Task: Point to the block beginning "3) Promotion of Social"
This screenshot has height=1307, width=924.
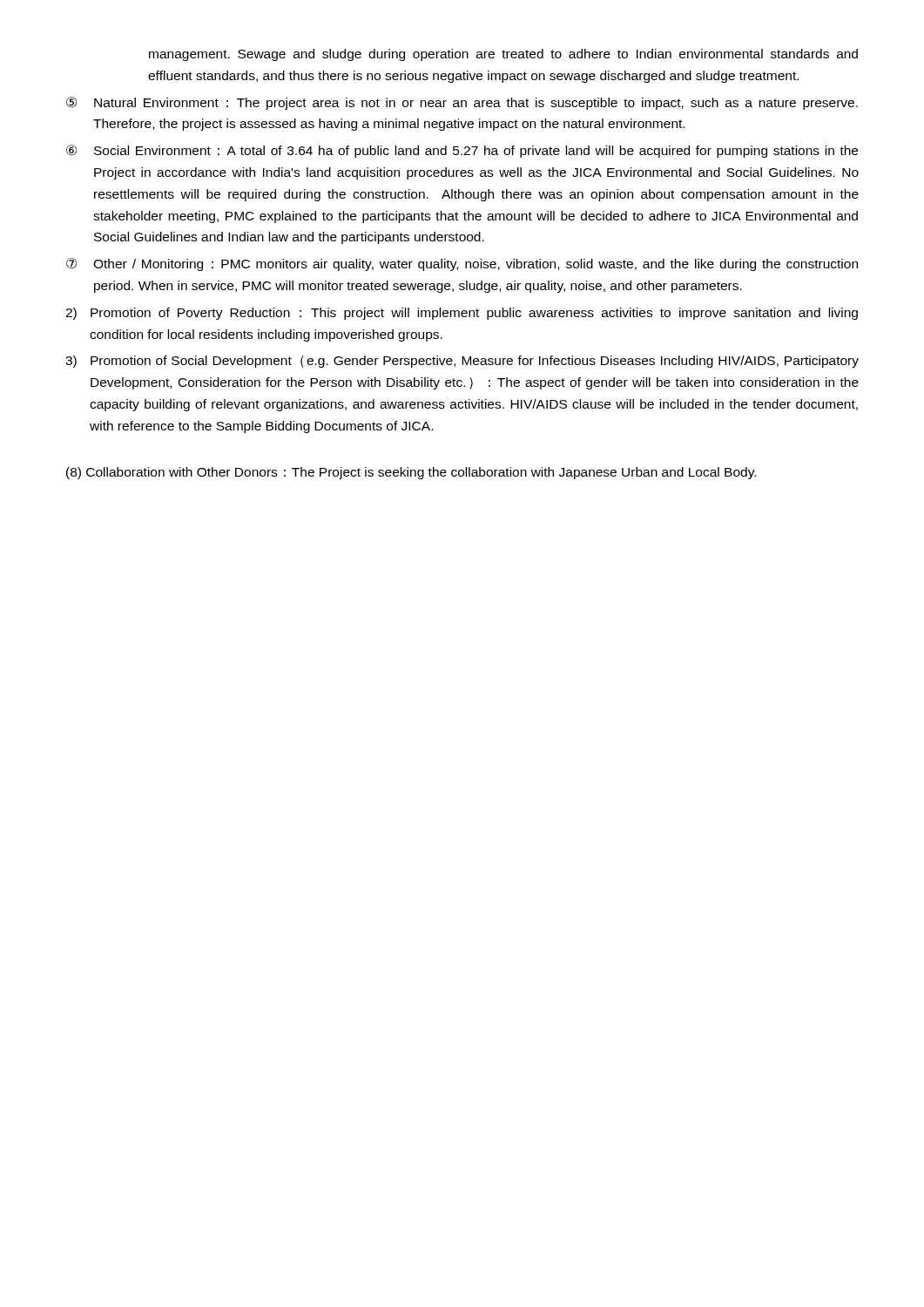Action: pos(462,394)
